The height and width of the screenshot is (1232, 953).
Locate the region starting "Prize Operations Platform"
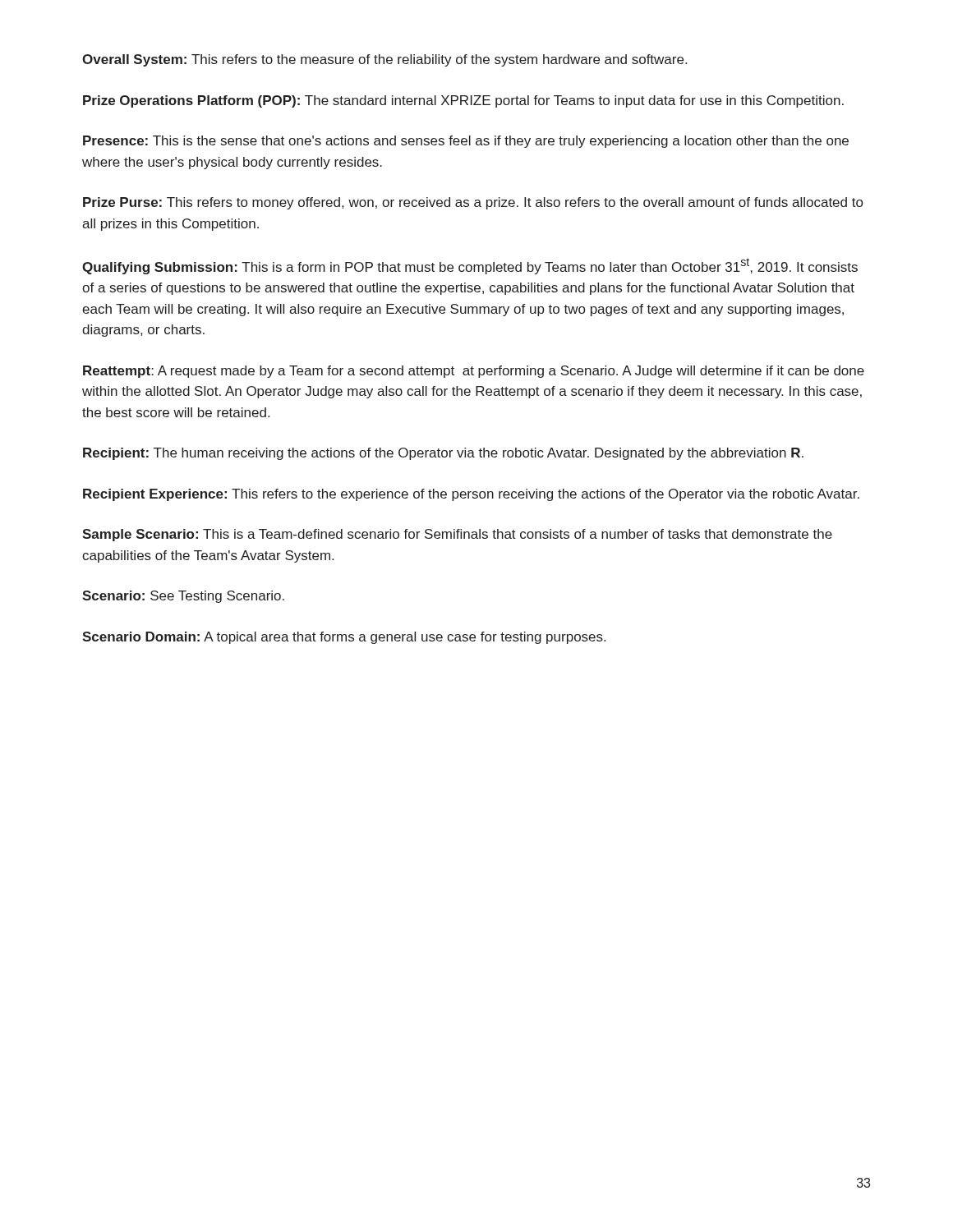pos(463,100)
